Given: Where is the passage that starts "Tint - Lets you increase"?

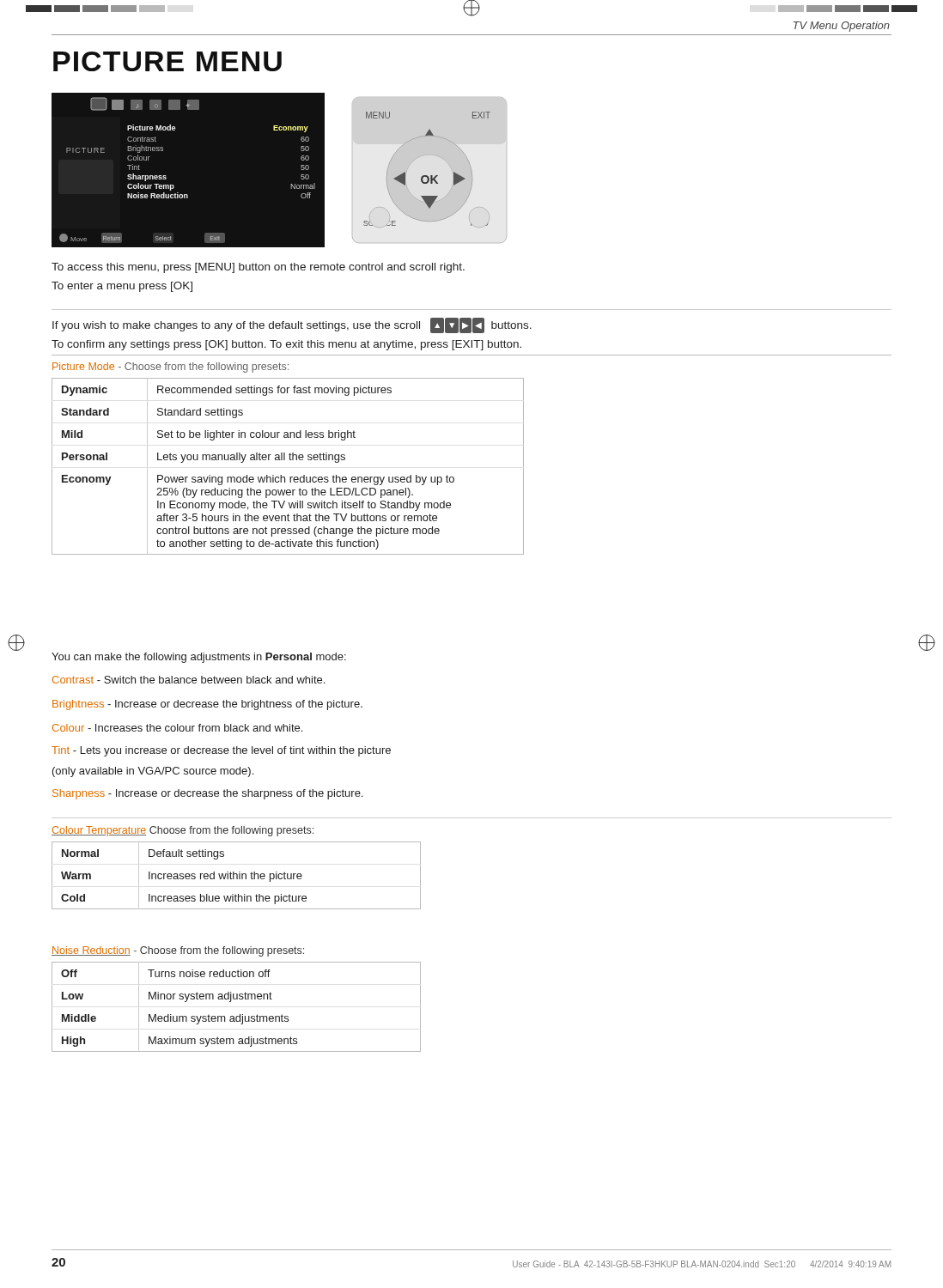Looking at the screenshot, I should pos(221,750).
